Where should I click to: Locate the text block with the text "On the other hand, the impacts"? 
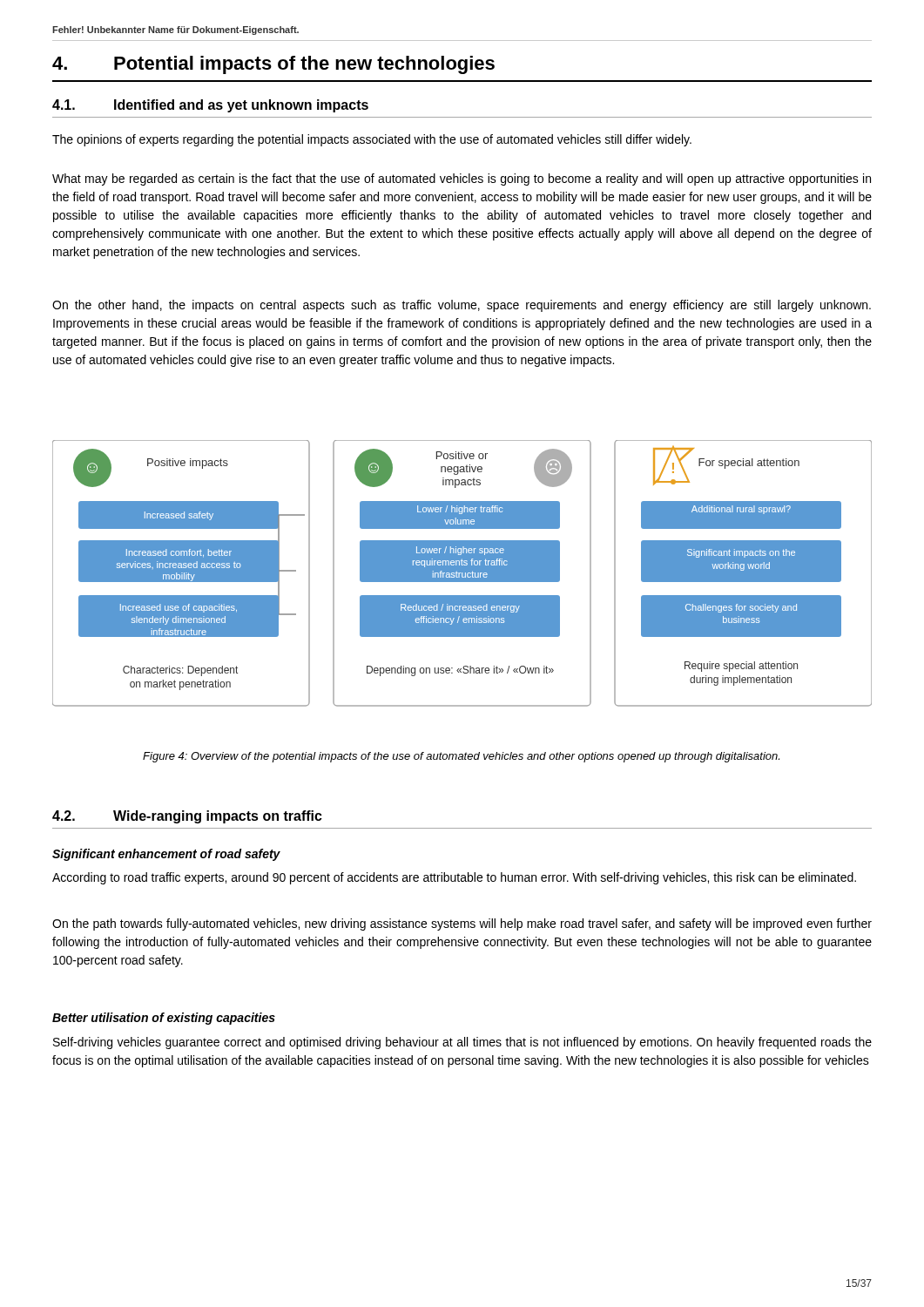click(462, 332)
